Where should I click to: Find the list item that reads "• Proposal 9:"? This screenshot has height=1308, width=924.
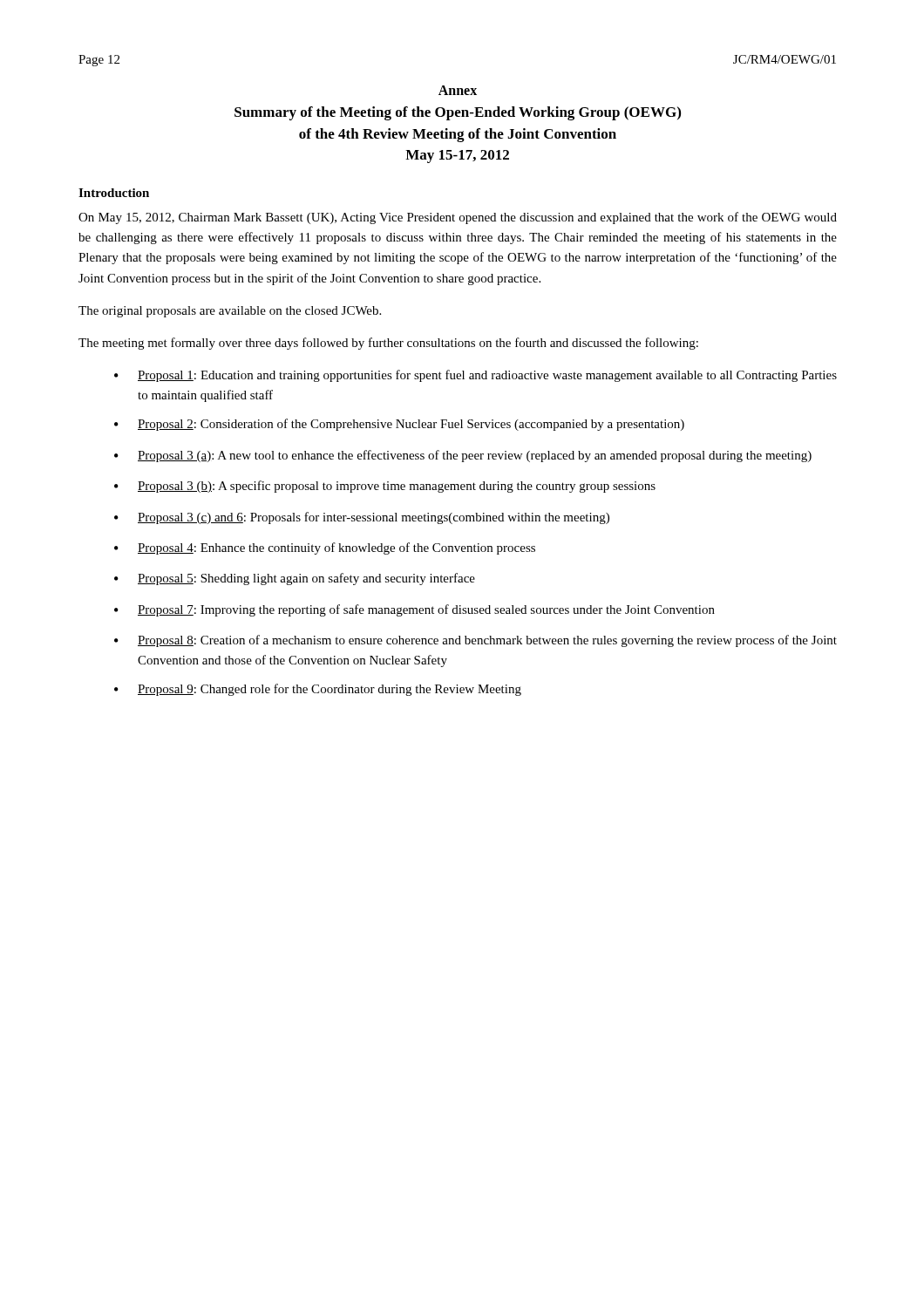[475, 690]
